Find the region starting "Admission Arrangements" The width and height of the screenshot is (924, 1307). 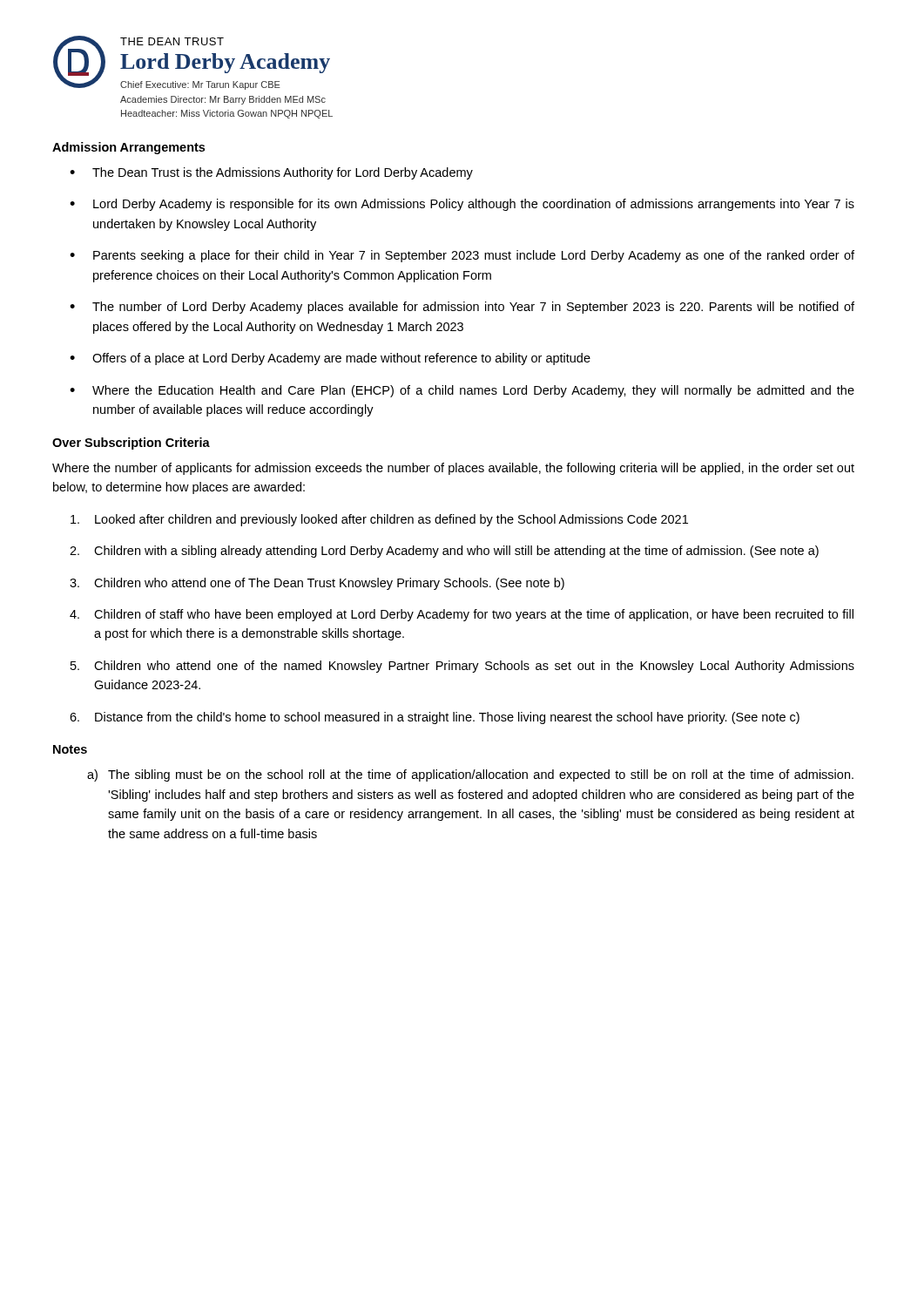[x=129, y=147]
